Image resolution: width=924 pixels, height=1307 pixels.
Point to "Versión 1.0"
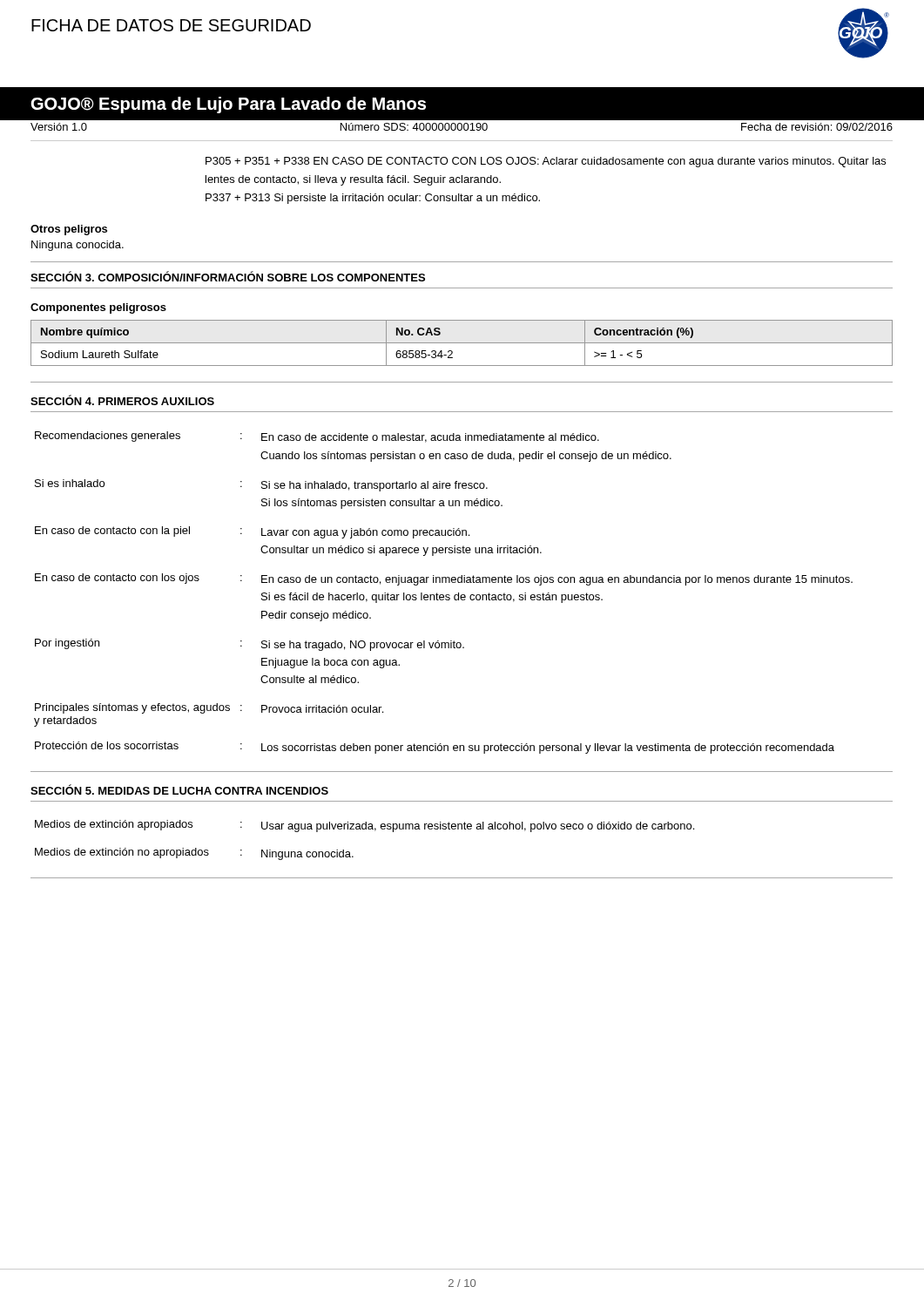coord(59,127)
